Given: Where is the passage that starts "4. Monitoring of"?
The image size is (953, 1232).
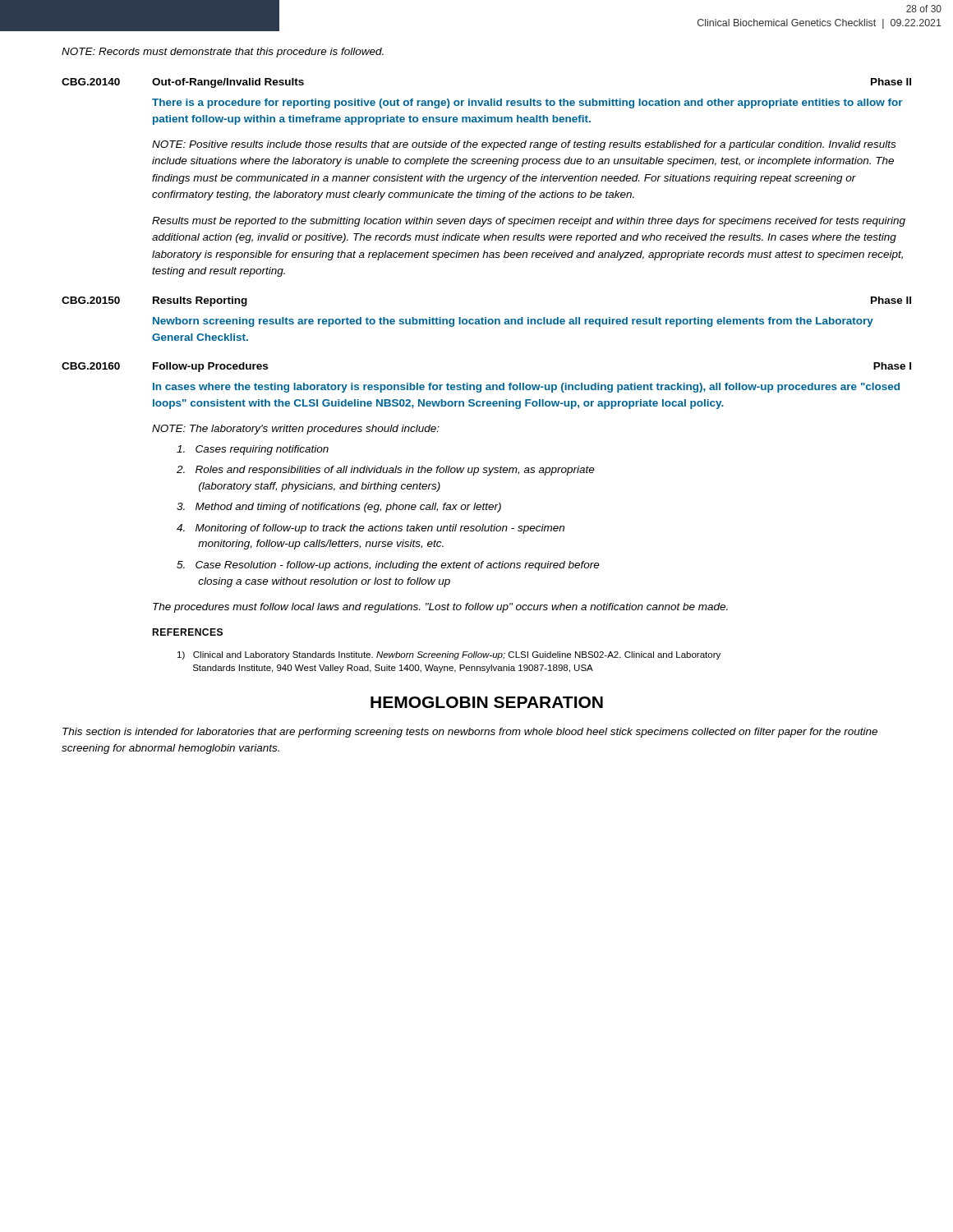Looking at the screenshot, I should pyautogui.click(x=371, y=536).
